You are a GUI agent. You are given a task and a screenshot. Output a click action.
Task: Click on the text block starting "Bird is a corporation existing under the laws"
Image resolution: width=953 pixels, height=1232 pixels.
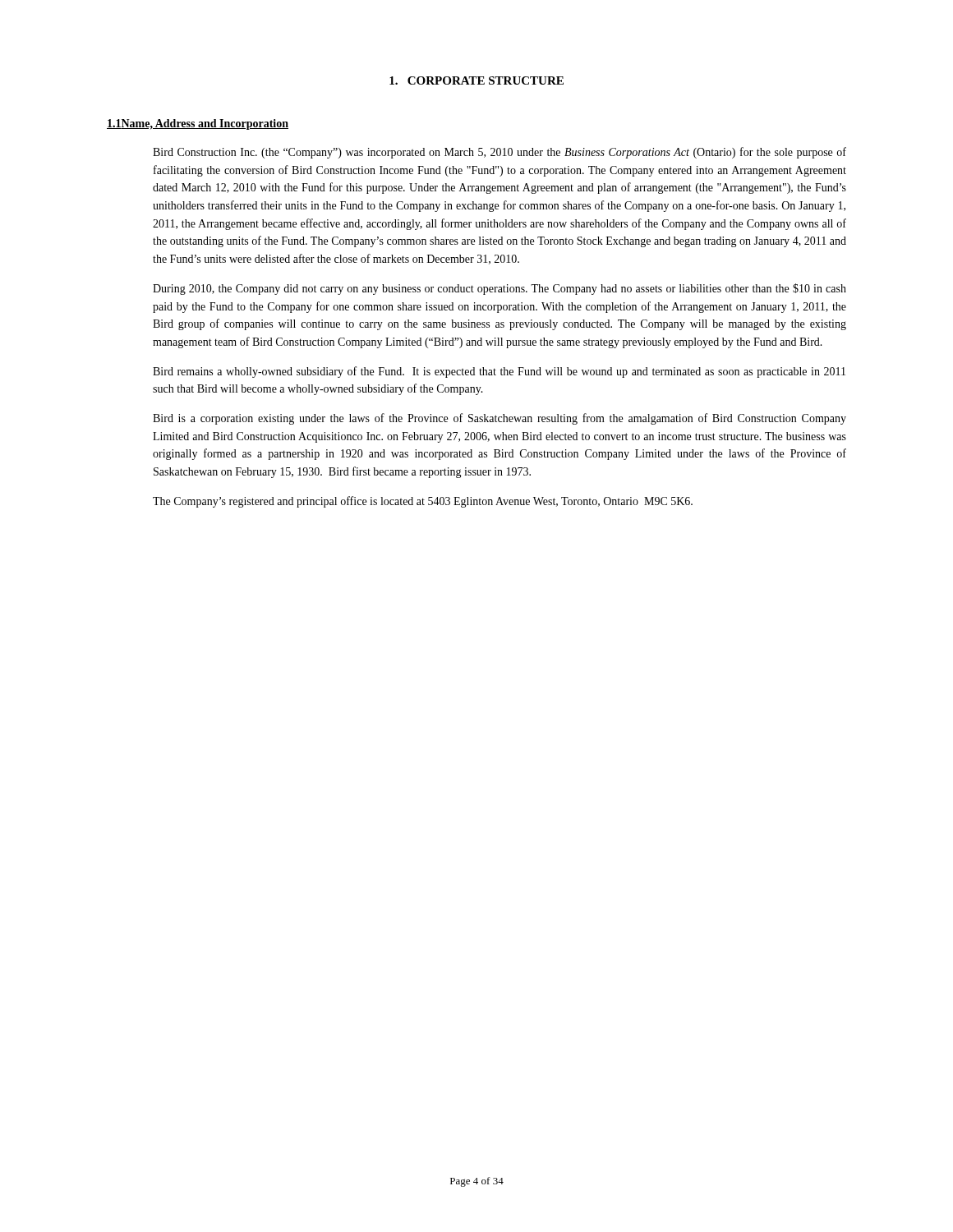click(x=499, y=445)
